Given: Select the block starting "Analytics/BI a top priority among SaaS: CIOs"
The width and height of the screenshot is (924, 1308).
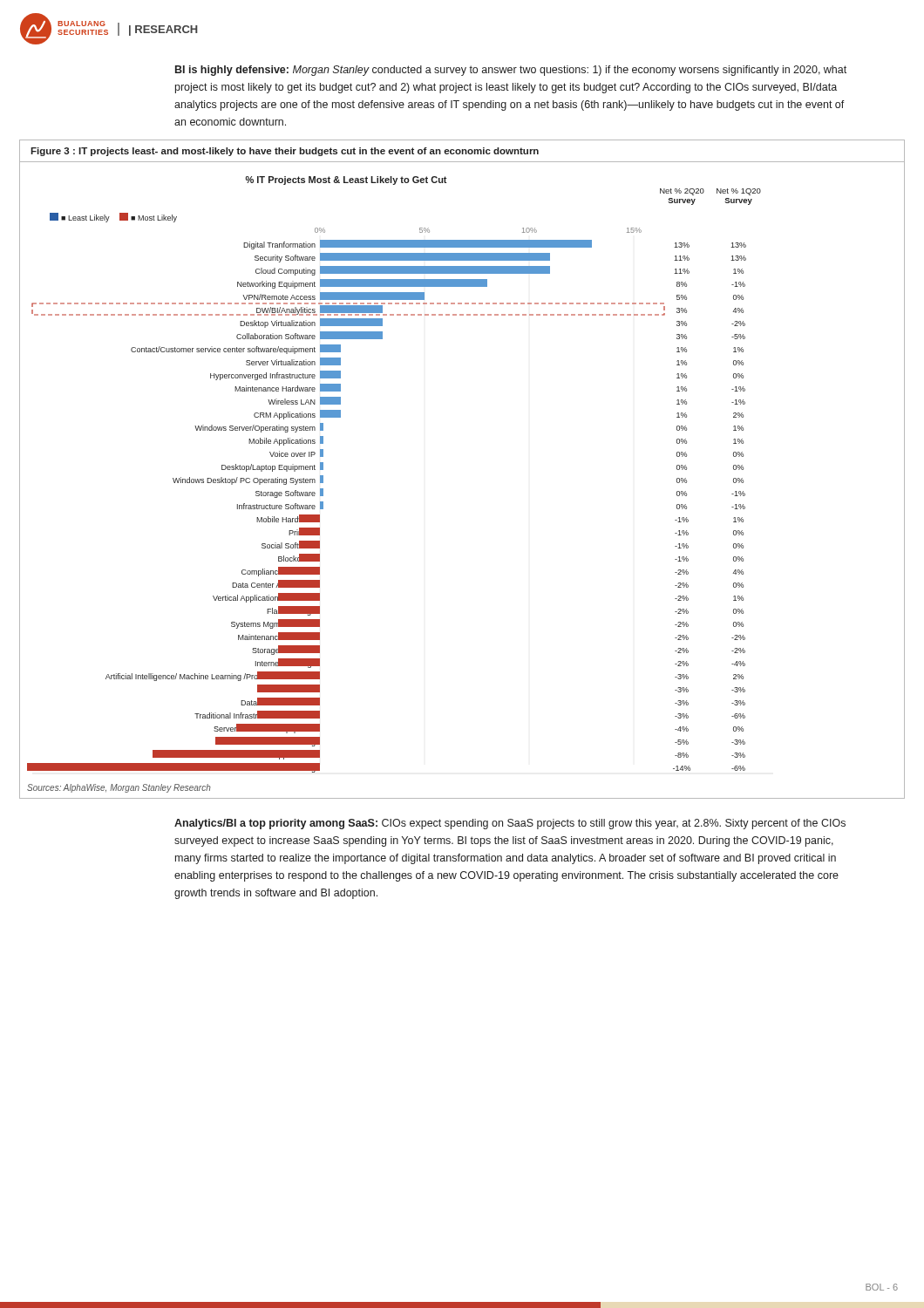Looking at the screenshot, I should pos(510,858).
